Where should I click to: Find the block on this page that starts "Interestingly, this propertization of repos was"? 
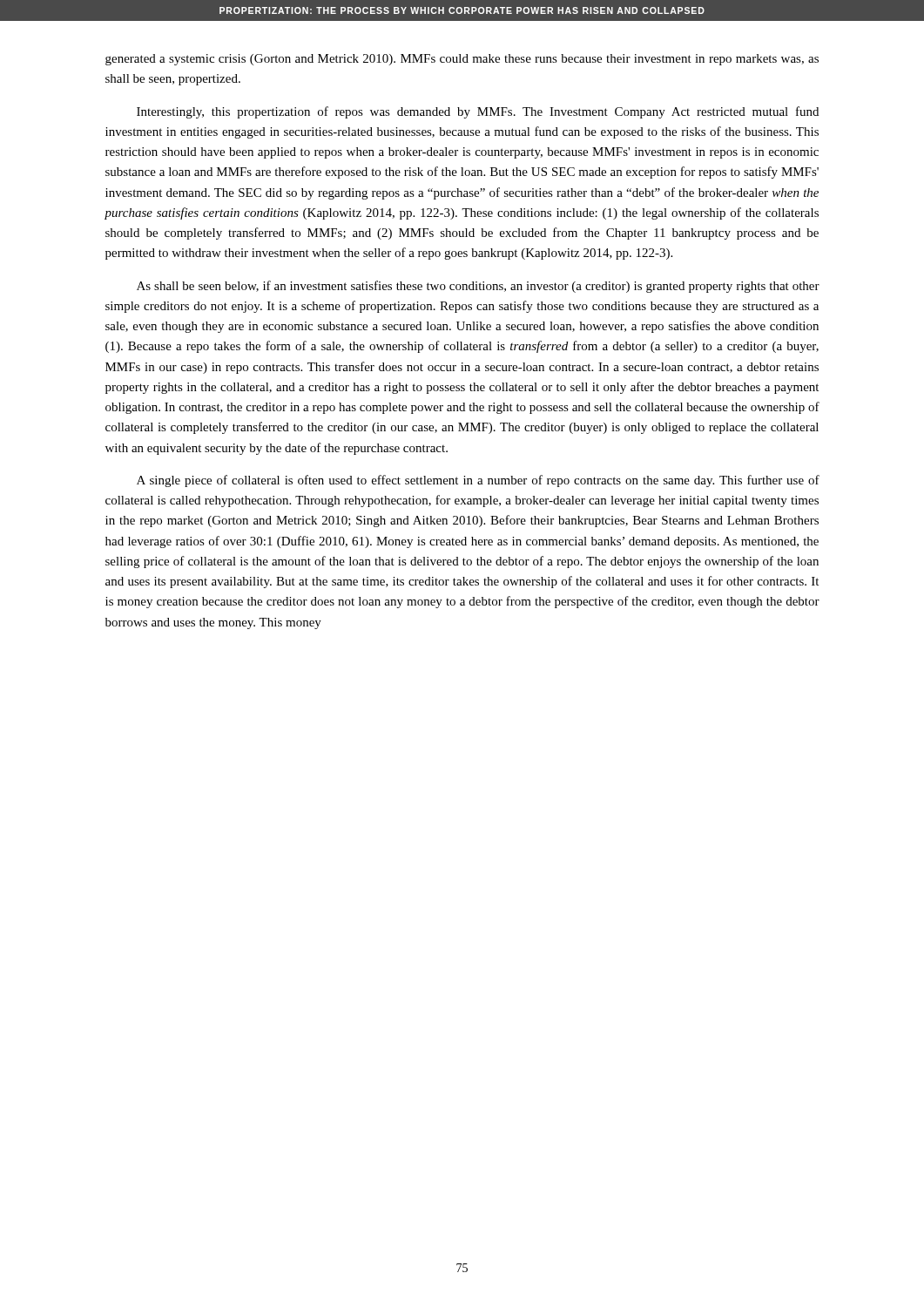pyautogui.click(x=462, y=183)
